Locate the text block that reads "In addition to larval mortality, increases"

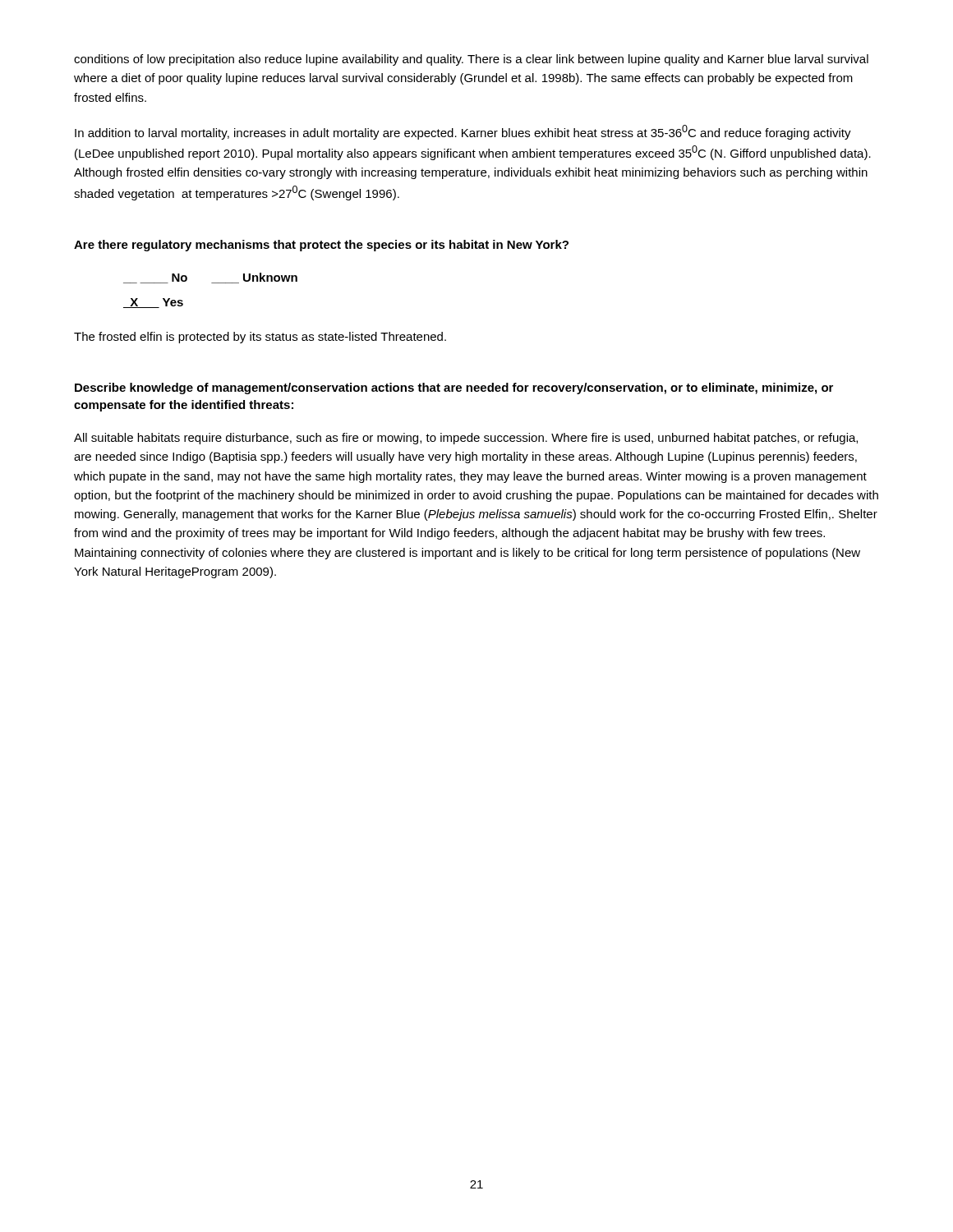tap(473, 161)
